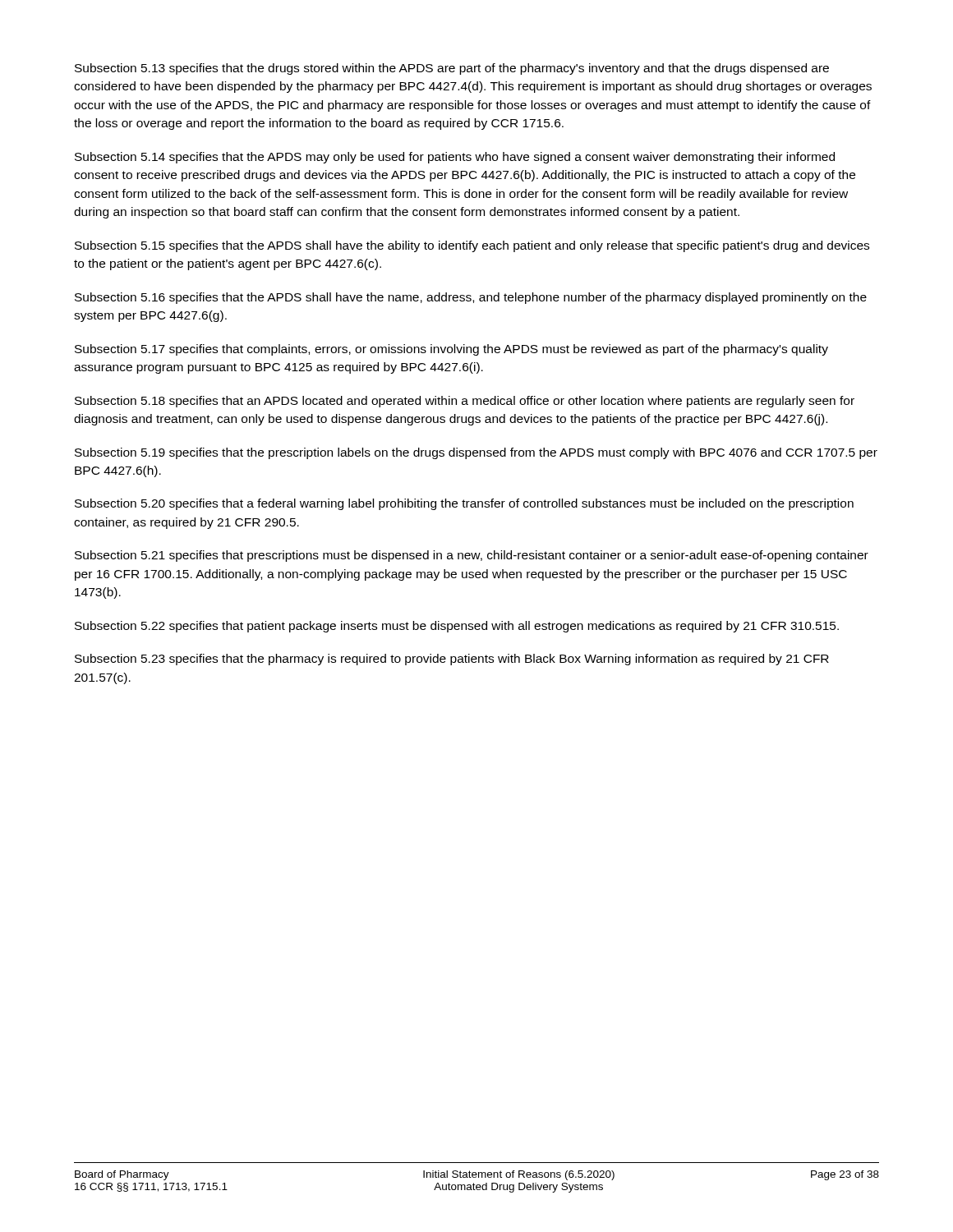Click on the passage starting "Subsection 5.18 specifies that an APDS located and"
This screenshot has width=953, height=1232.
pos(464,409)
